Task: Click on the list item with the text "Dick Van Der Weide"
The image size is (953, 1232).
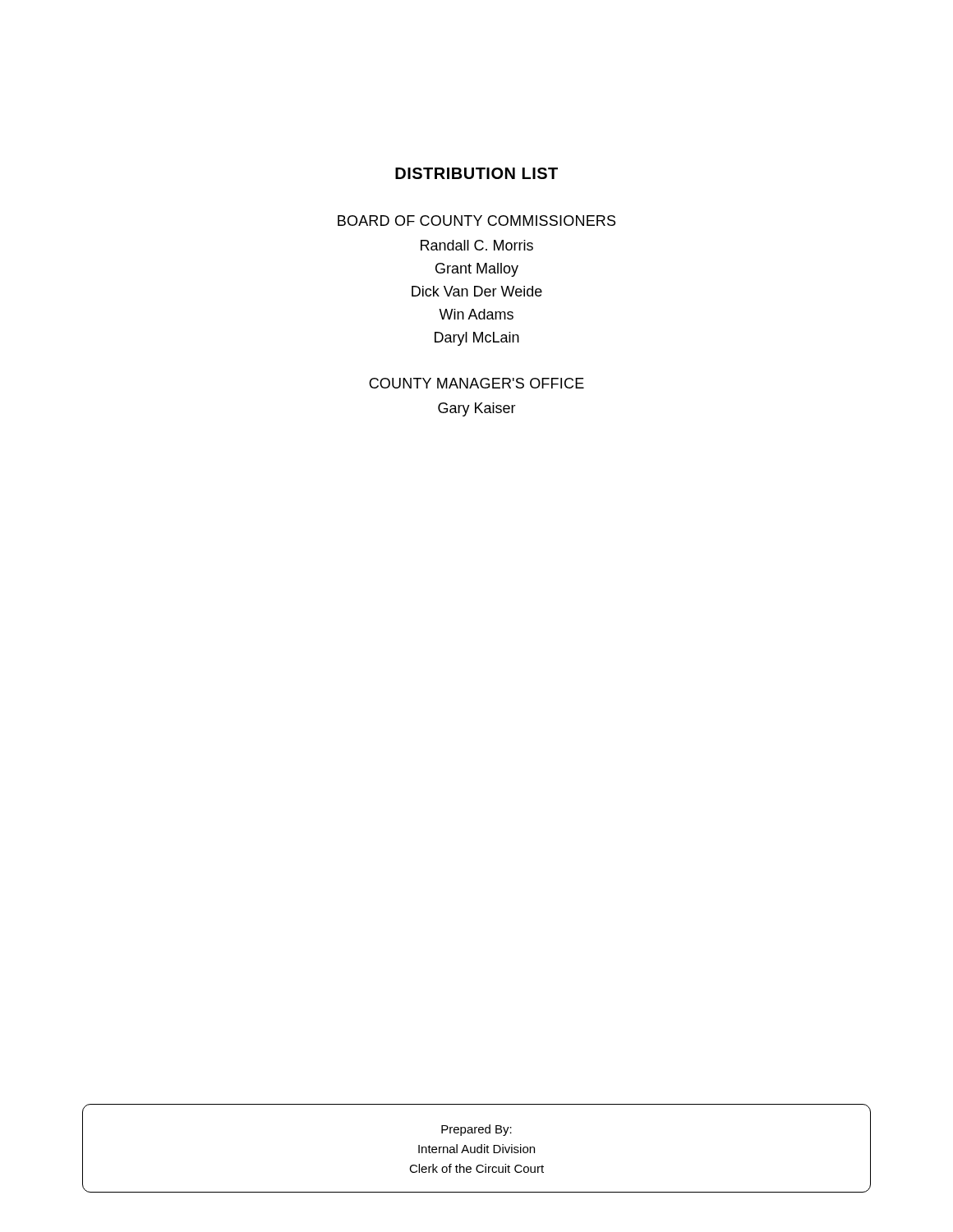Action: coord(476,291)
